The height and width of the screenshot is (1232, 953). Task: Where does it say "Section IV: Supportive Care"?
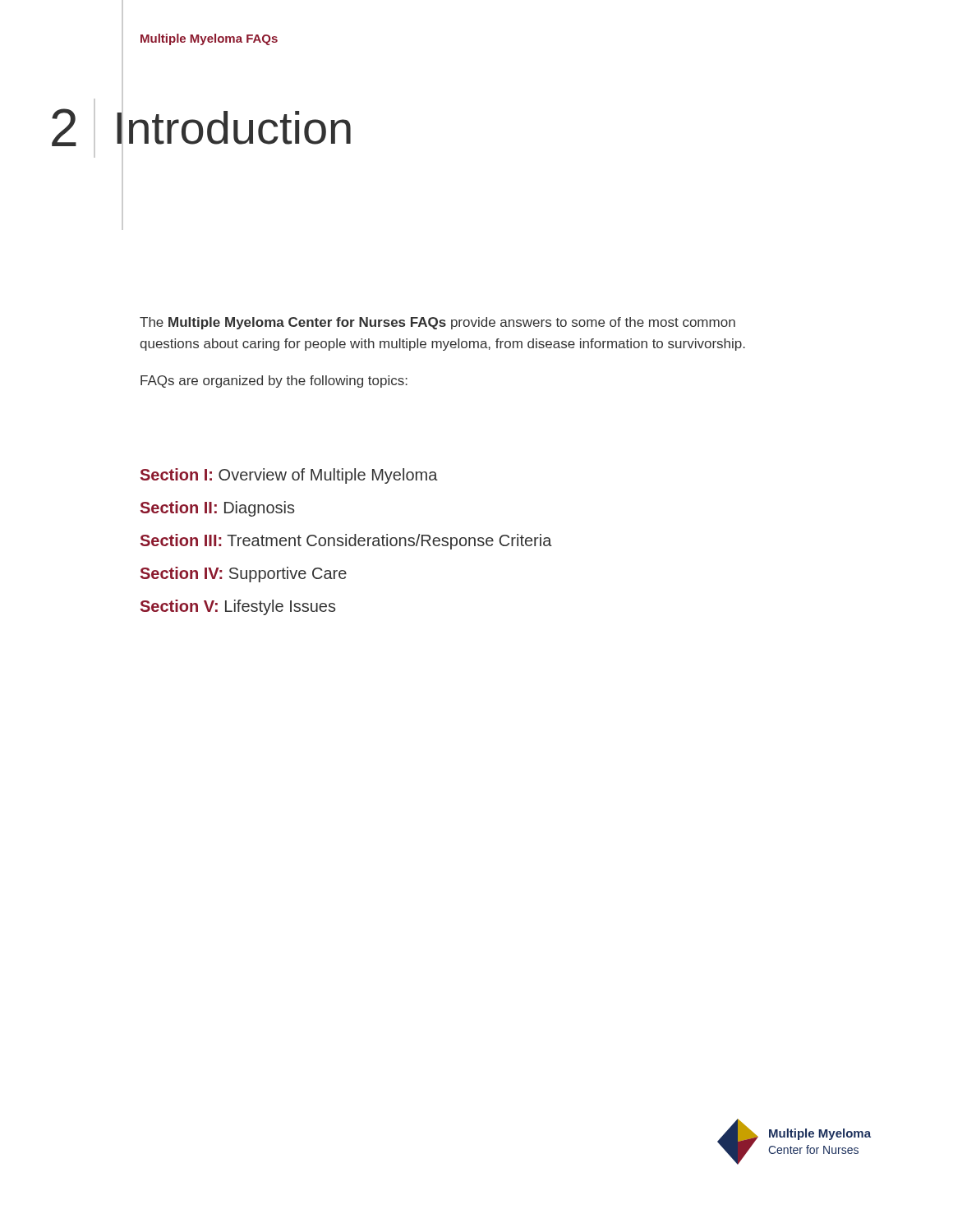point(243,573)
